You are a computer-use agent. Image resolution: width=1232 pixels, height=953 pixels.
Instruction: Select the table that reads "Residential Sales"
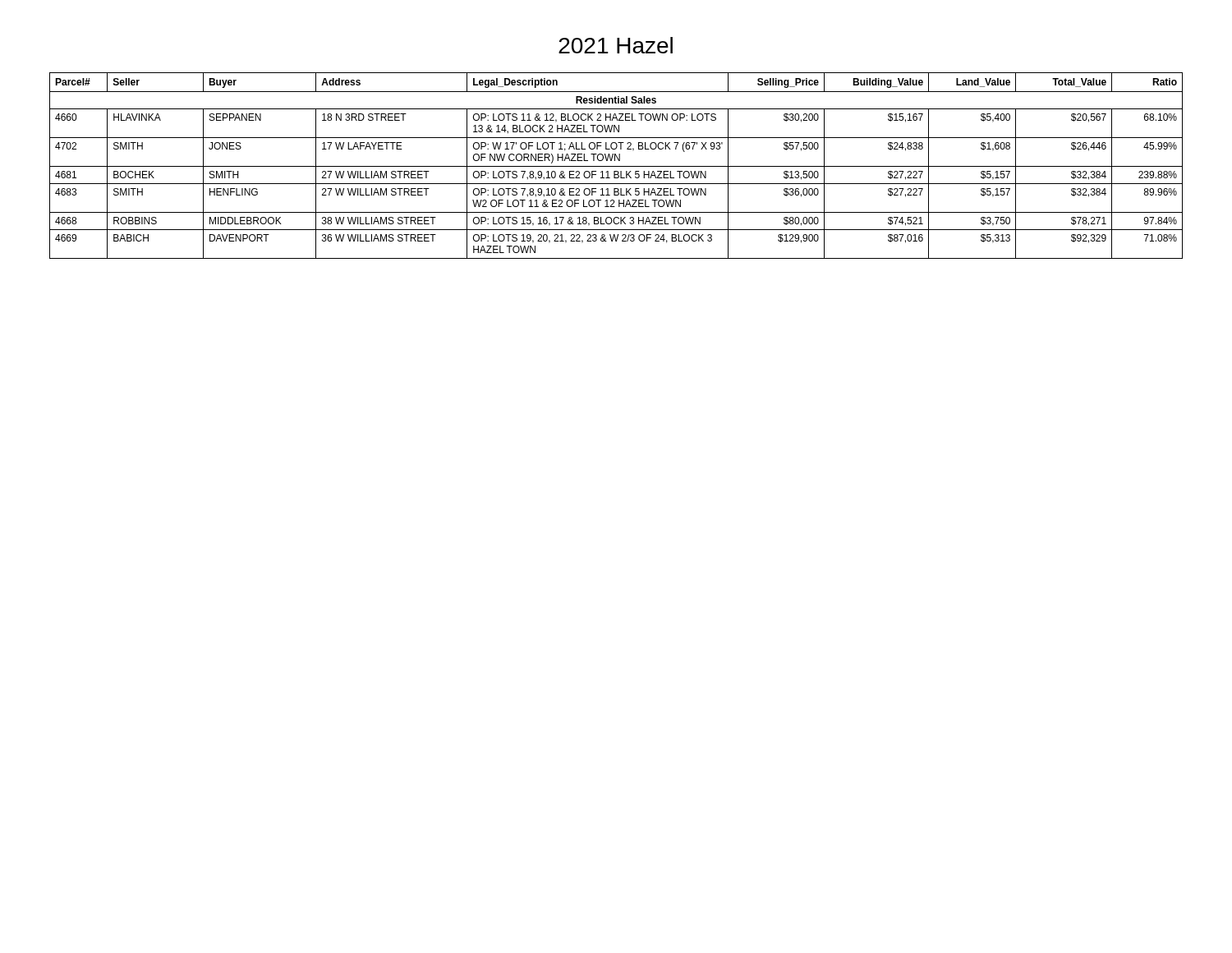pyautogui.click(x=616, y=166)
